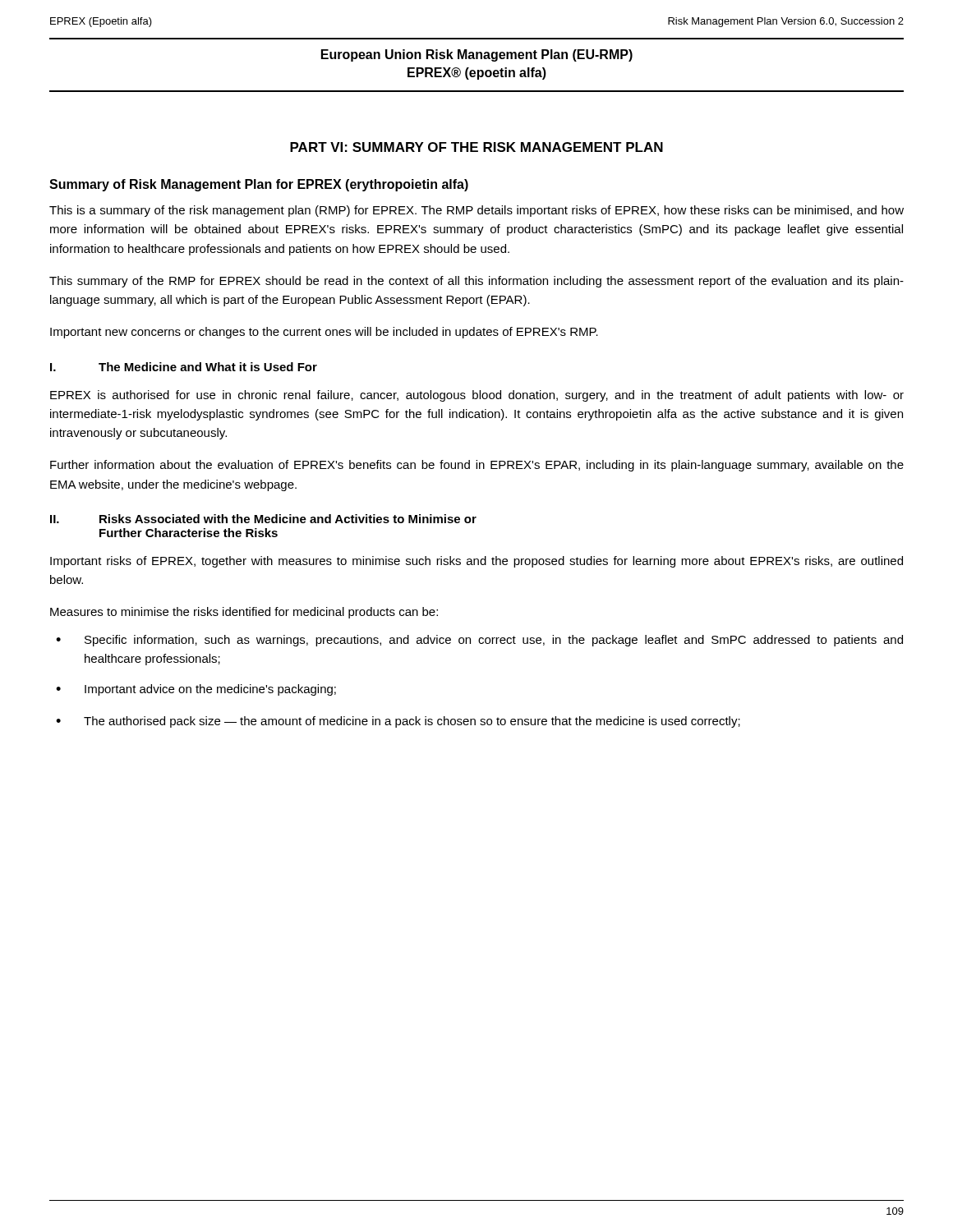Find the block on this page that starts "EPREX is authorised for use in"

[x=476, y=413]
